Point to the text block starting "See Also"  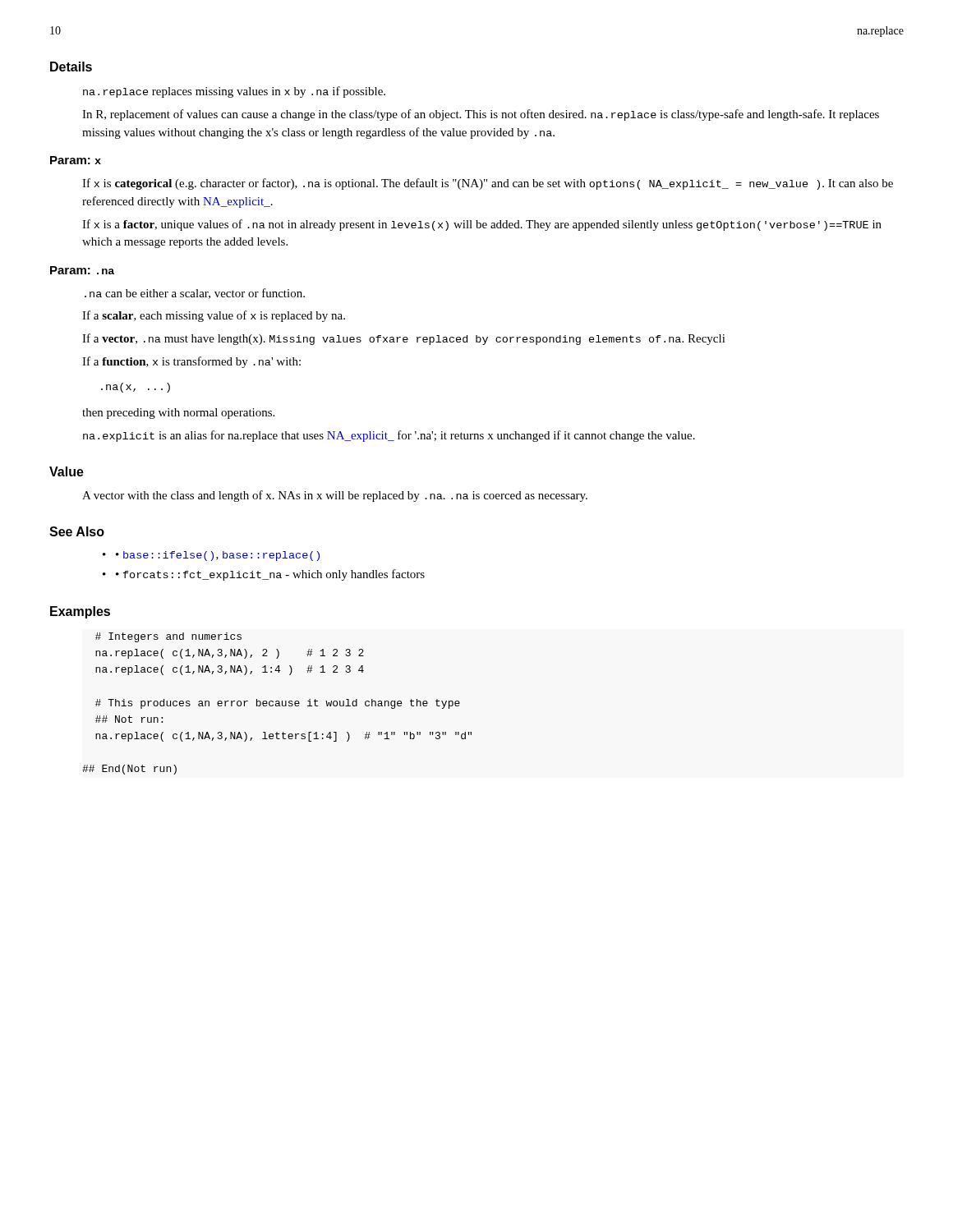77,532
